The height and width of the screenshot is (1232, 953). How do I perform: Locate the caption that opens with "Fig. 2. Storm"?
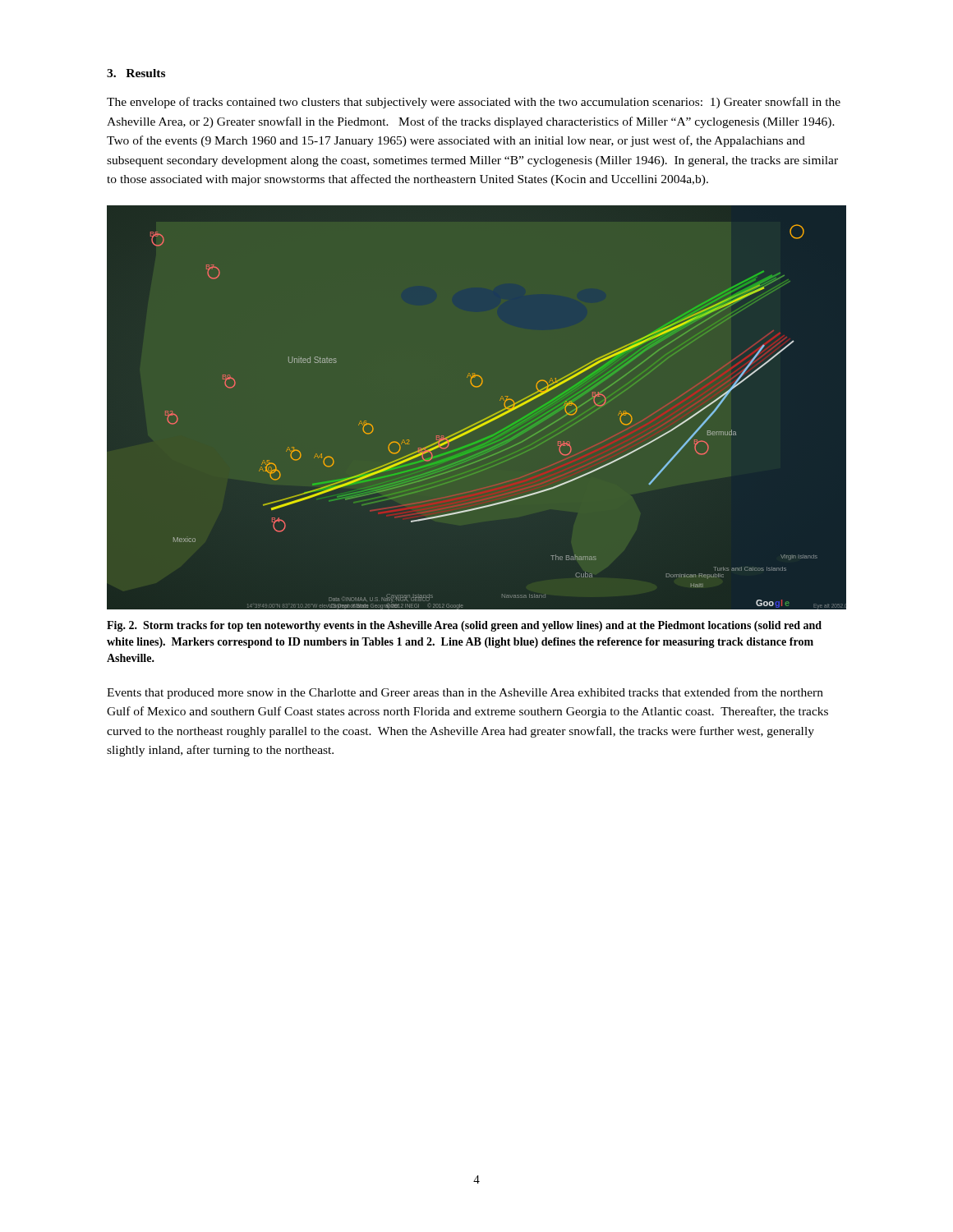click(464, 642)
